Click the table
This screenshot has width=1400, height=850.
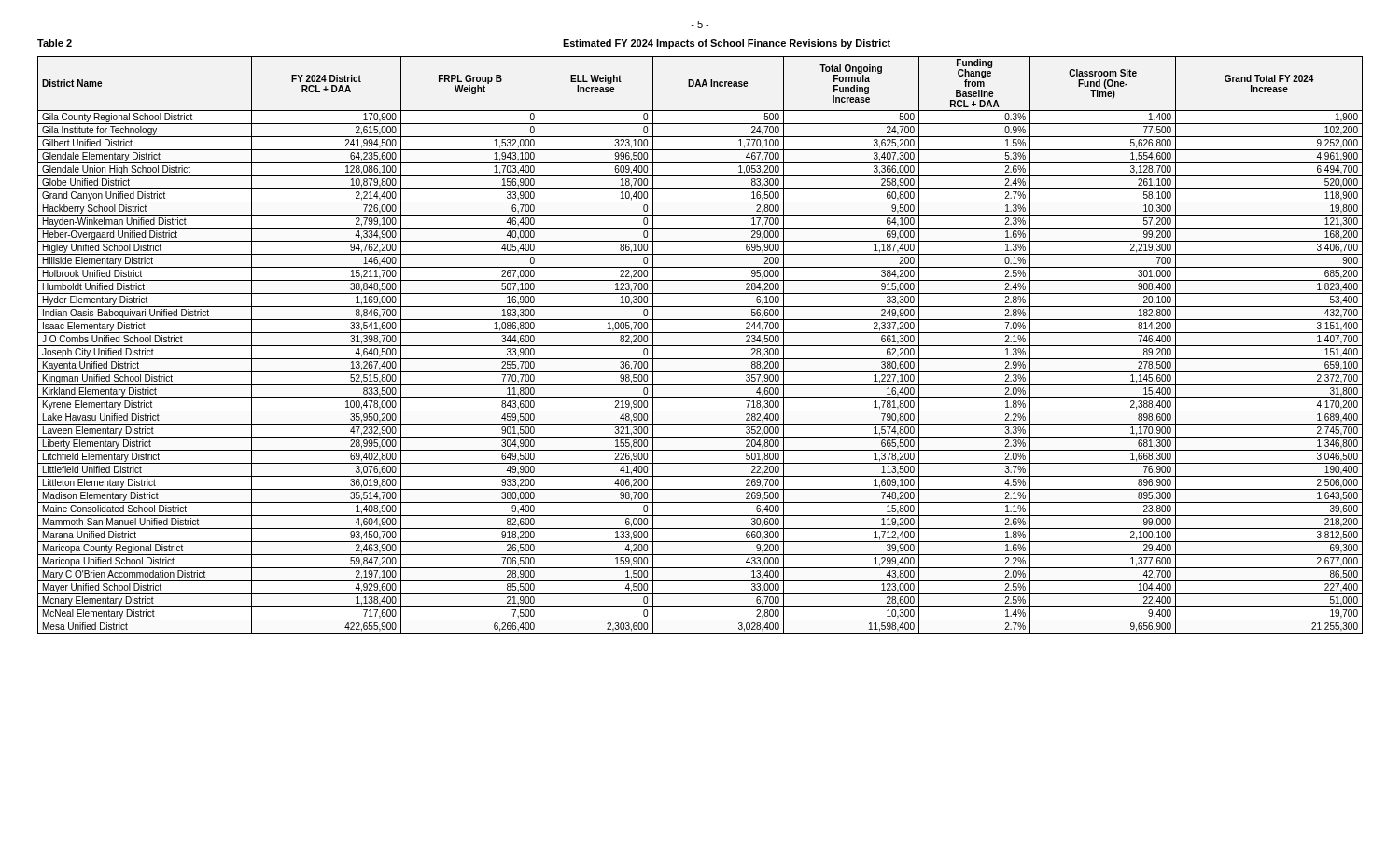(700, 345)
